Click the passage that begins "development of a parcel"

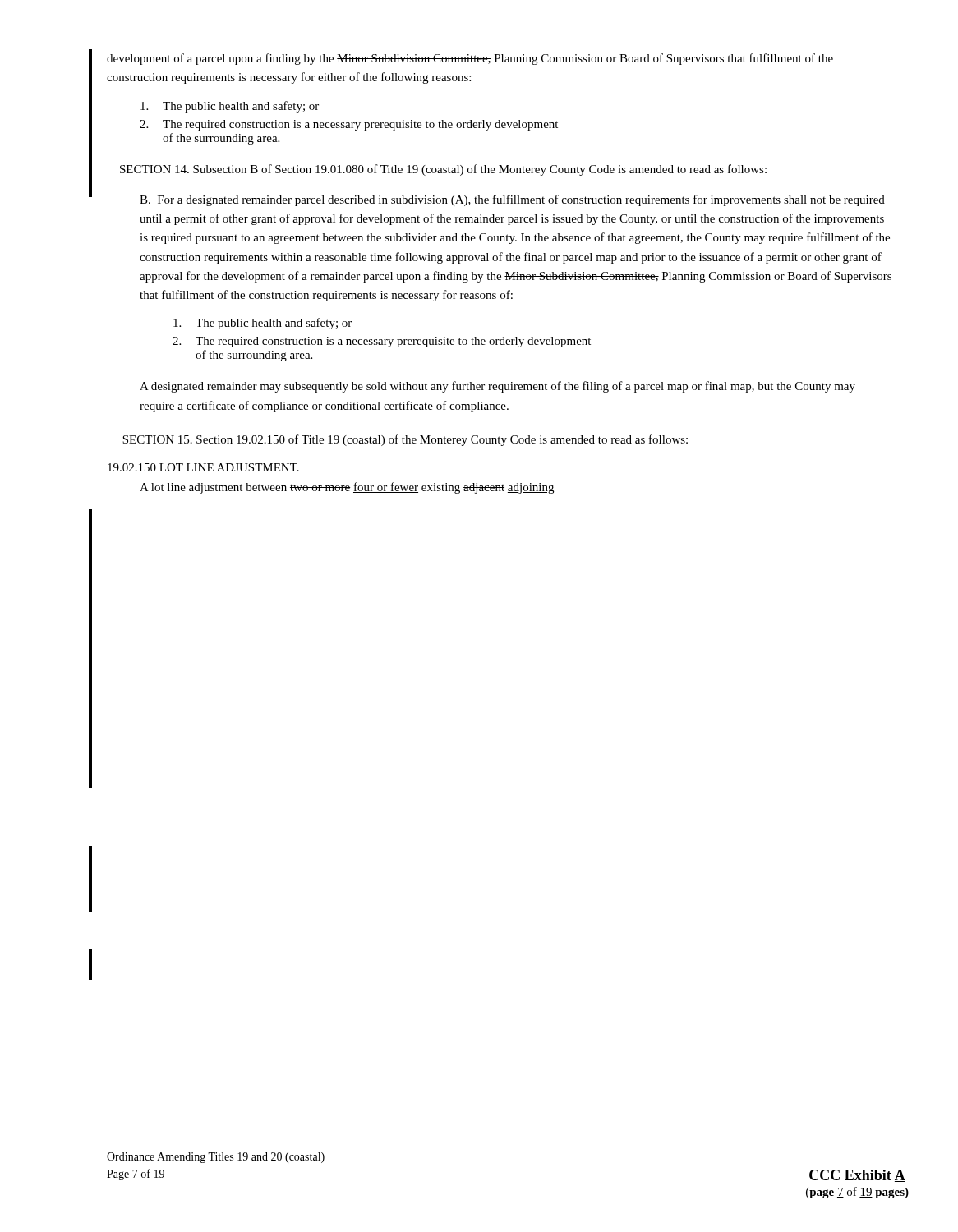coord(470,68)
